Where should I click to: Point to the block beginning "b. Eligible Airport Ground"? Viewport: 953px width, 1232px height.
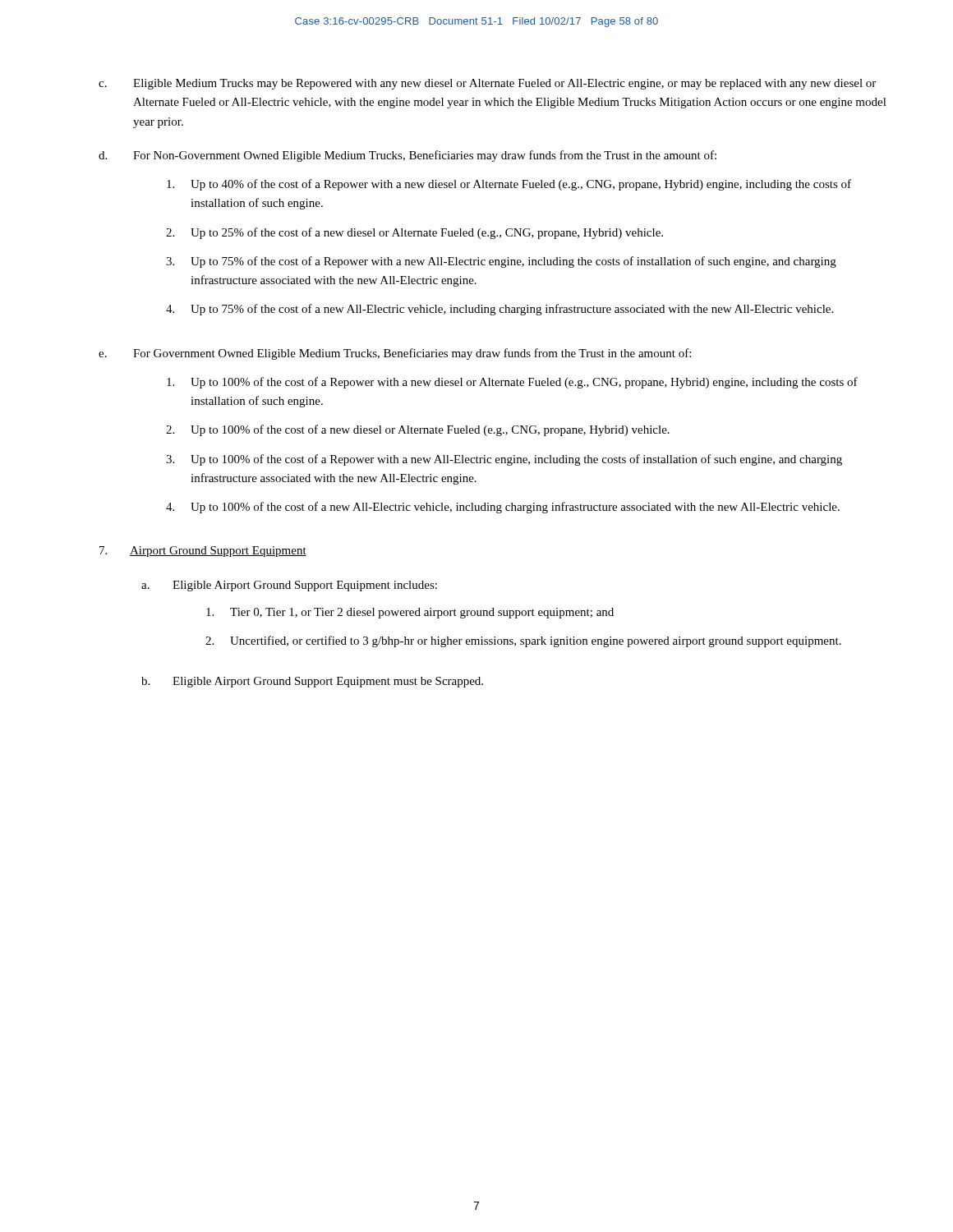click(312, 682)
